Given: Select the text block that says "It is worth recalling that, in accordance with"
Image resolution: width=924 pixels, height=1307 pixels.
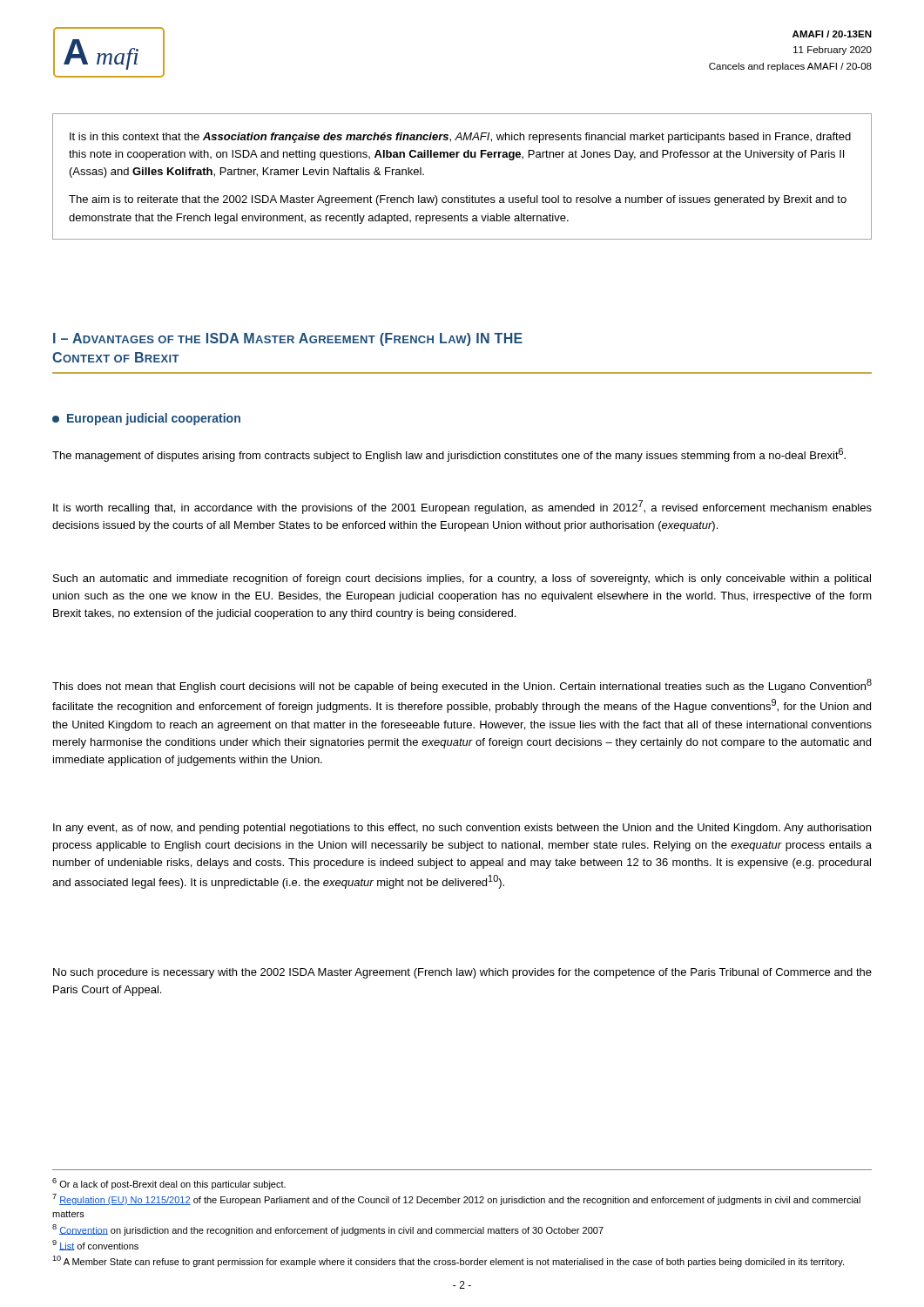Looking at the screenshot, I should click(462, 515).
